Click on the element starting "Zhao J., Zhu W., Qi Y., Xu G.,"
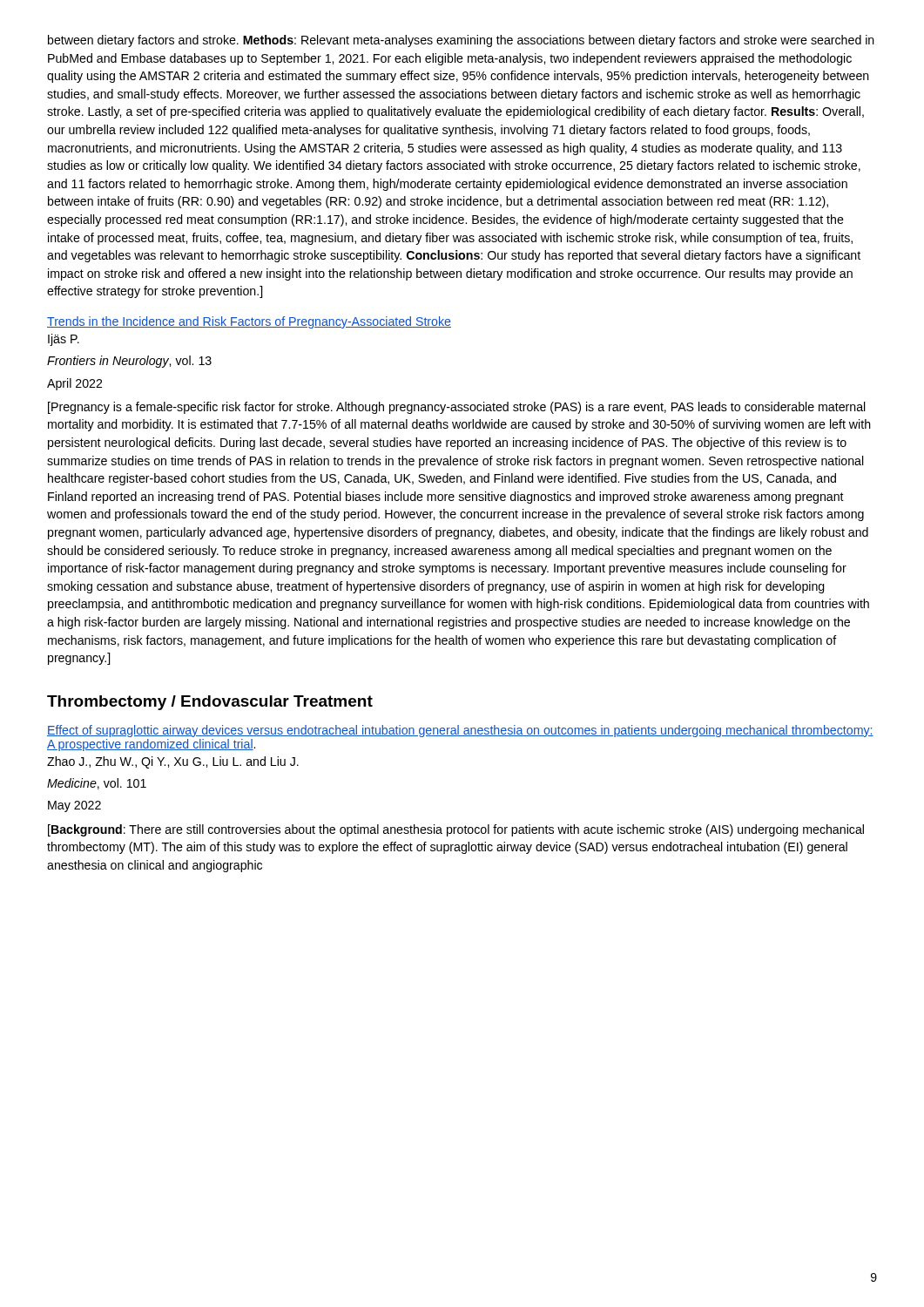Viewport: 924px width, 1307px height. pos(173,761)
